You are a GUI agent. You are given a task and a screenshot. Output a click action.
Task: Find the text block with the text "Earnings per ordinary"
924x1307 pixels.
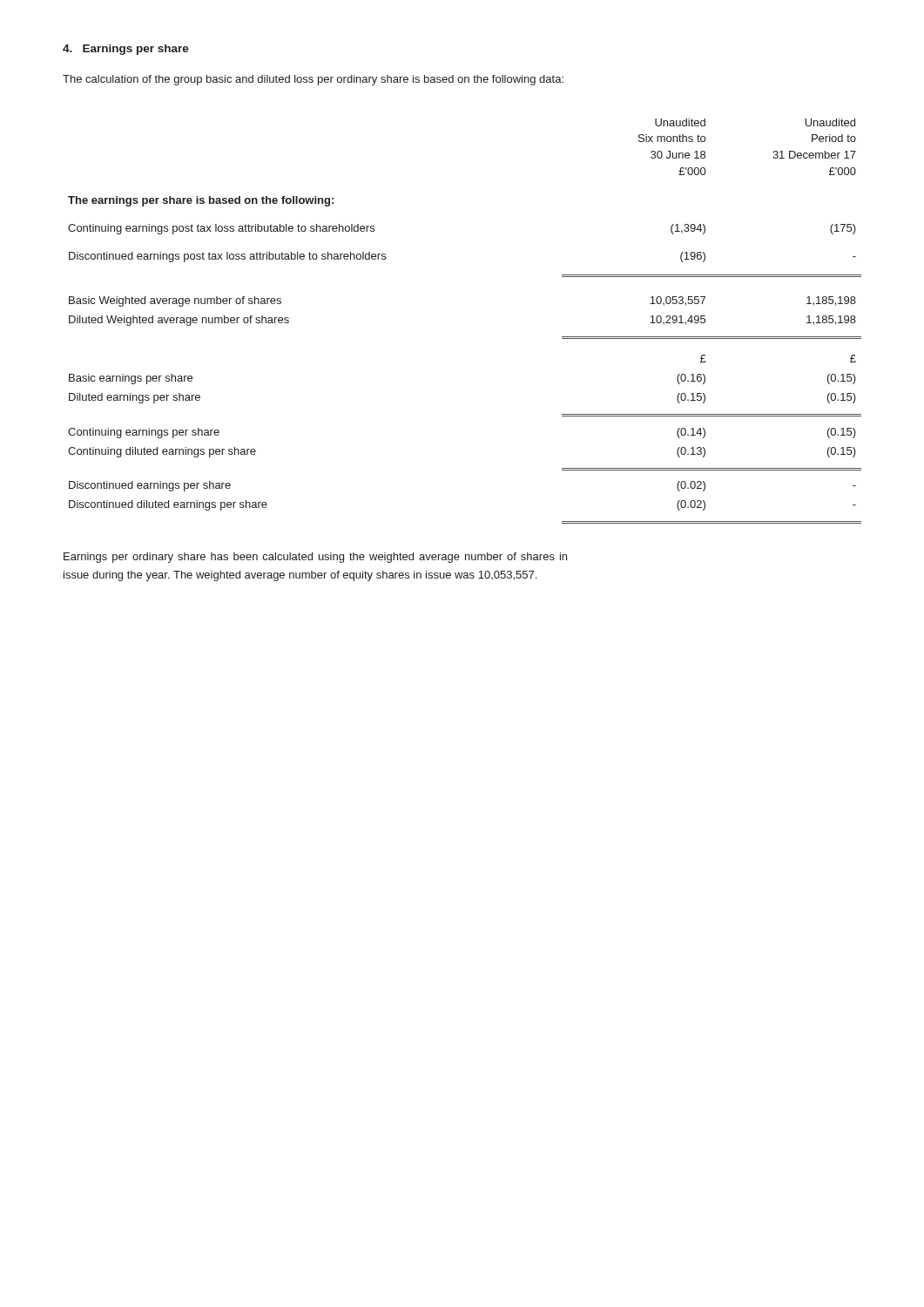(x=315, y=565)
